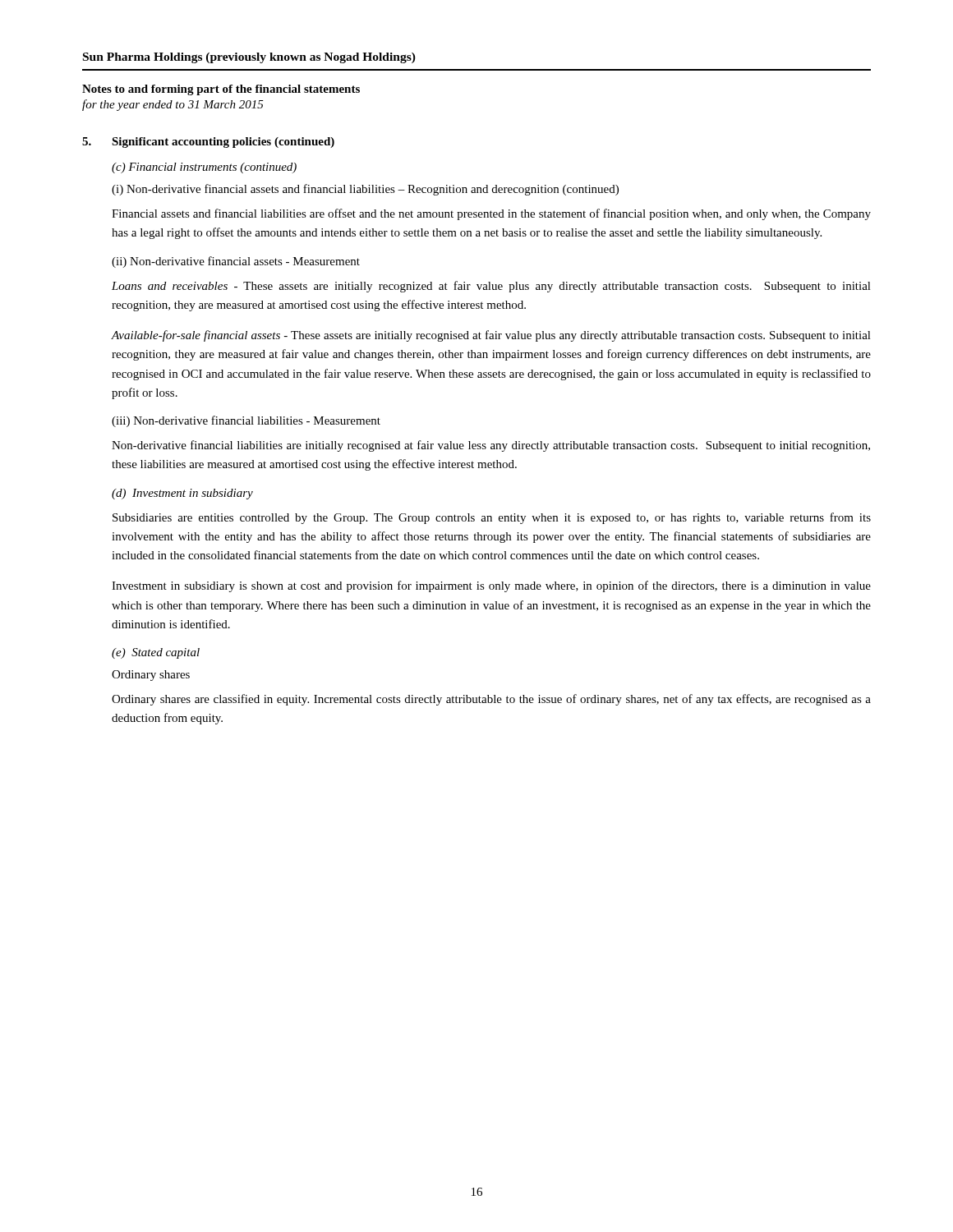This screenshot has width=953, height=1232.
Task: Click on the text block starting "Available-for-sale financial assets - These assets"
Action: [491, 364]
